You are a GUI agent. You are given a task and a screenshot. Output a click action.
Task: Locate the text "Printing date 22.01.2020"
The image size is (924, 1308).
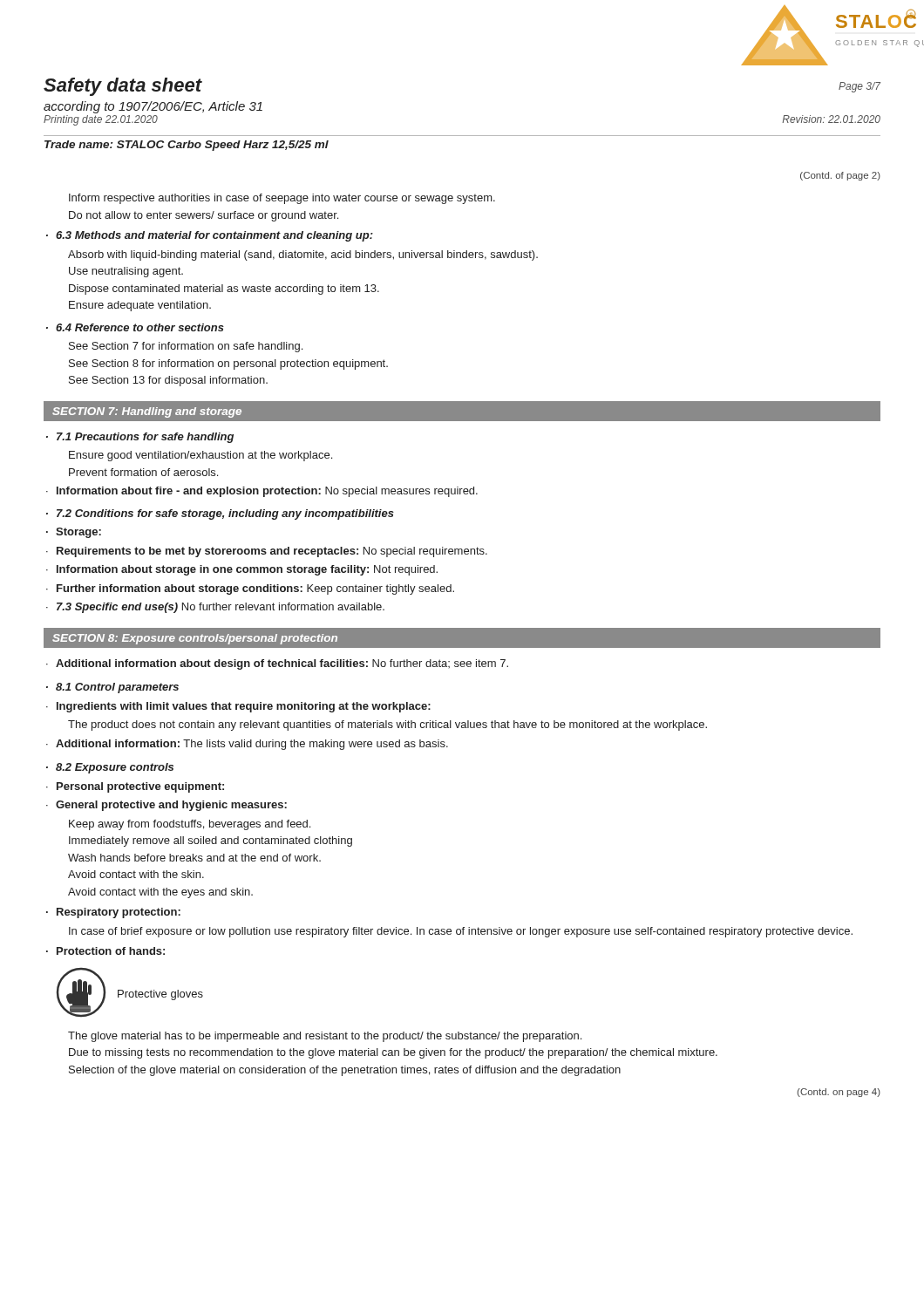tap(101, 119)
